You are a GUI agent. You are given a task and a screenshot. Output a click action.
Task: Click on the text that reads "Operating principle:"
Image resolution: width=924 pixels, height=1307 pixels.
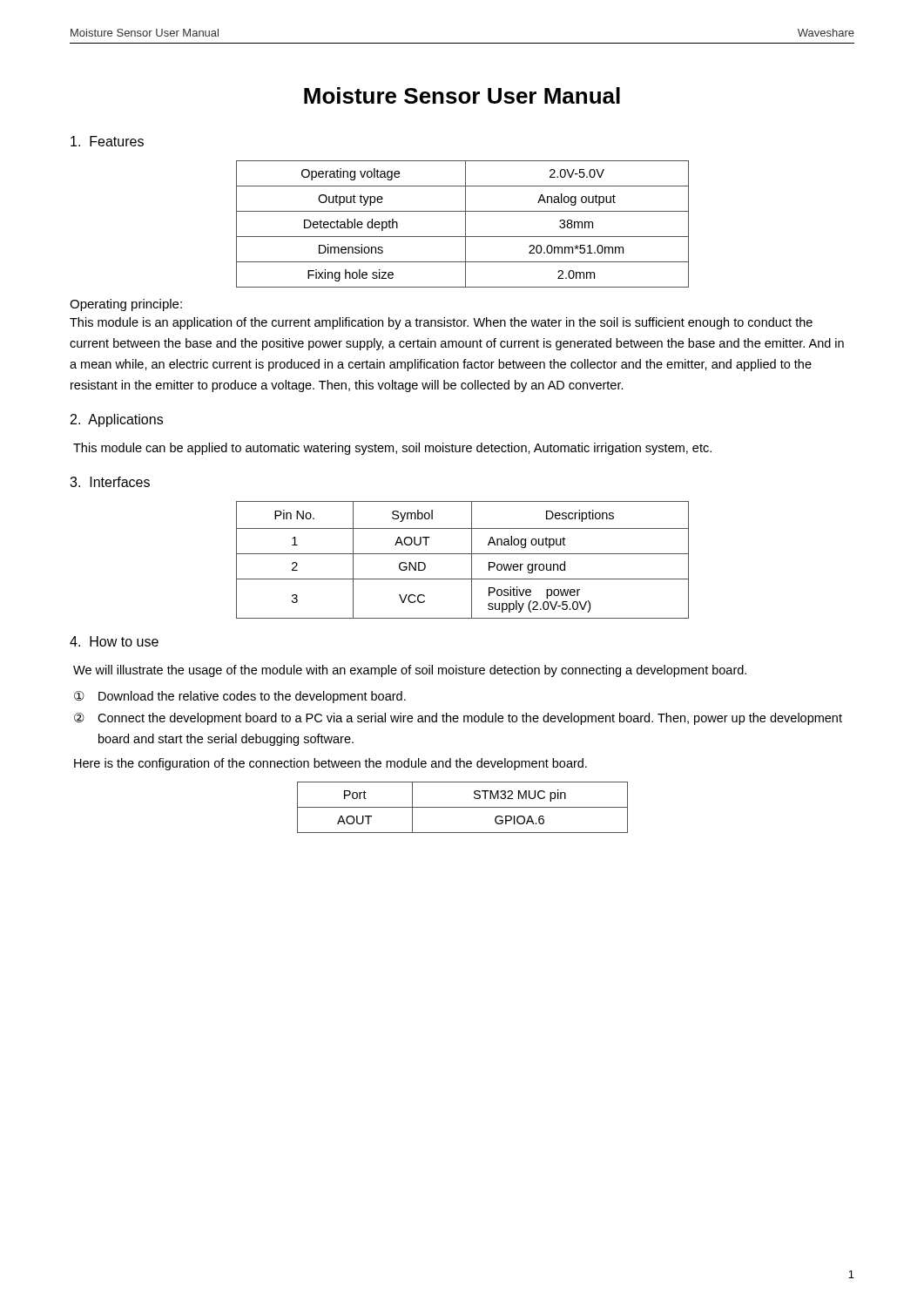pos(126,304)
